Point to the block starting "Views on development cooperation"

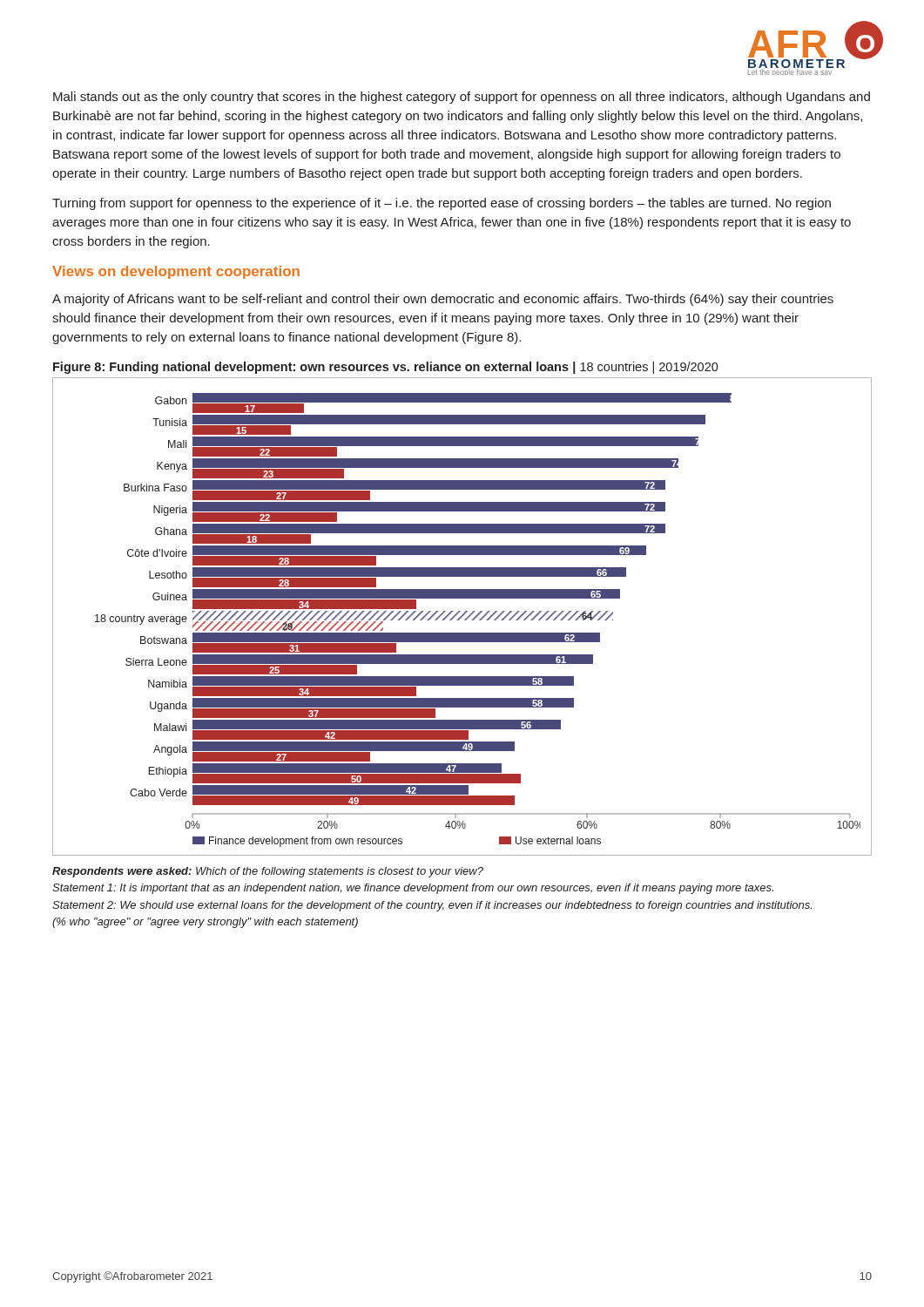coord(176,272)
